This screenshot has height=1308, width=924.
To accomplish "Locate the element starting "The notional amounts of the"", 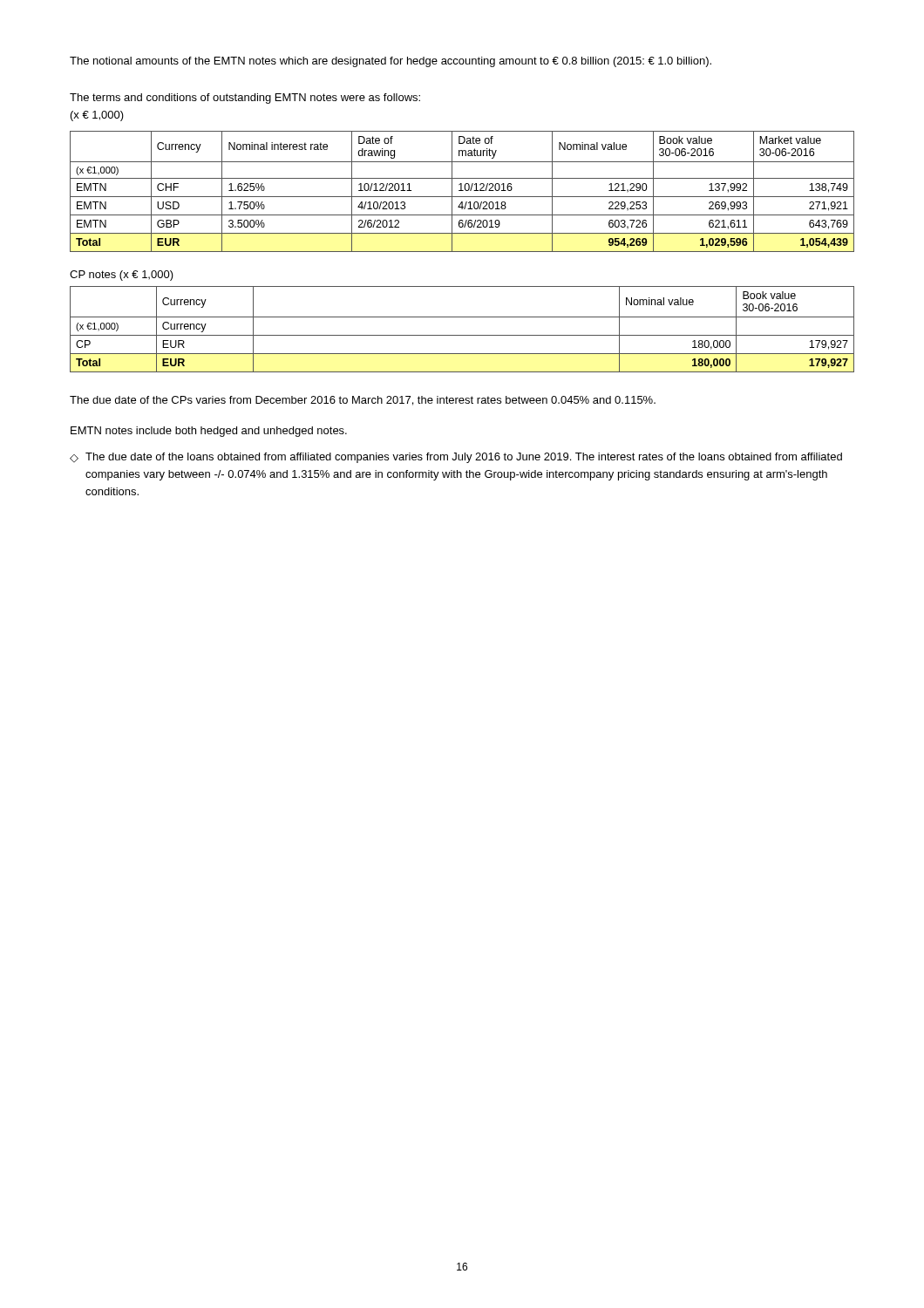I will (391, 61).
